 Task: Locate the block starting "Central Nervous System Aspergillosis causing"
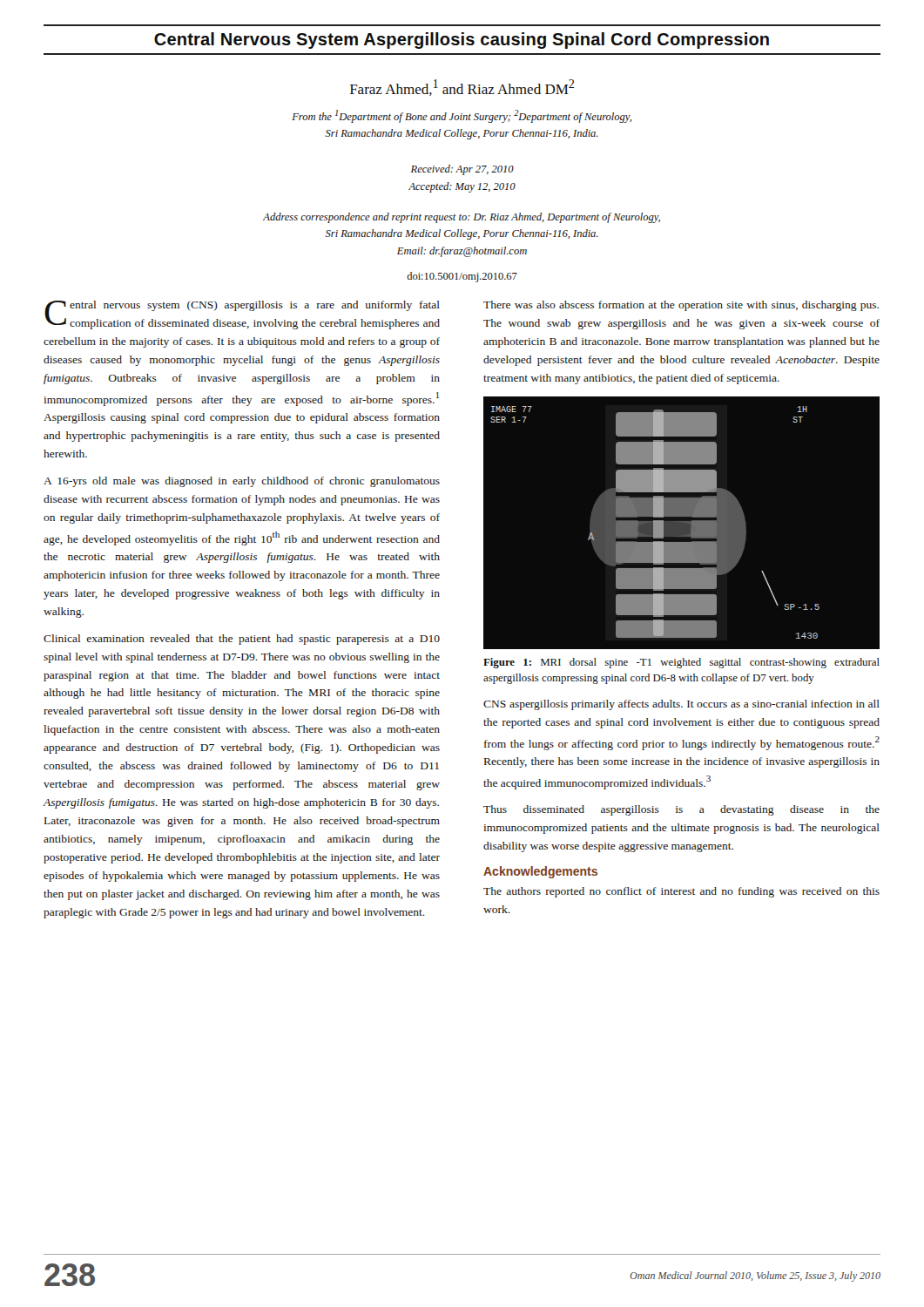(462, 39)
